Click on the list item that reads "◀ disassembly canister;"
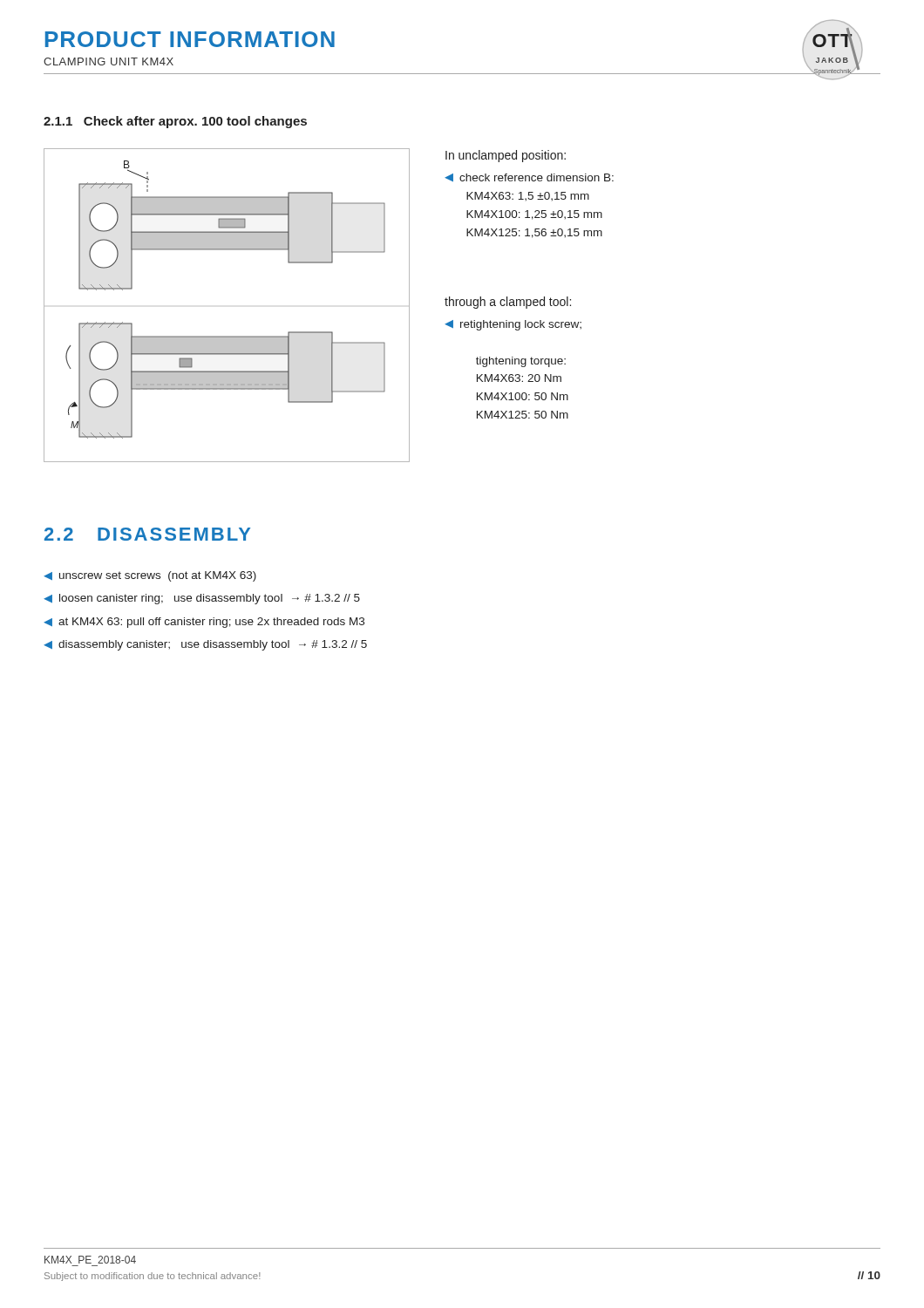 point(205,644)
